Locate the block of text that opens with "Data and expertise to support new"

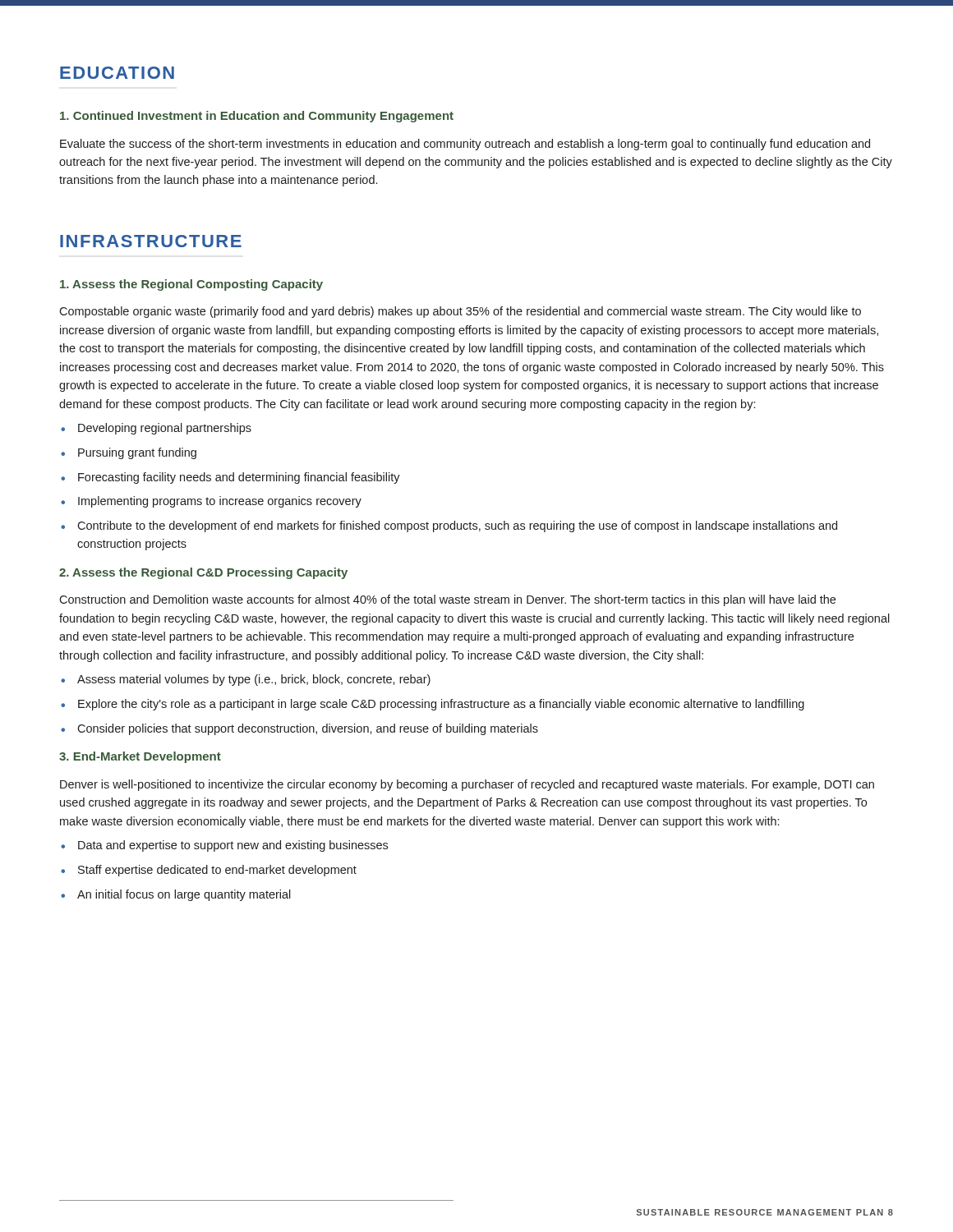(x=224, y=846)
